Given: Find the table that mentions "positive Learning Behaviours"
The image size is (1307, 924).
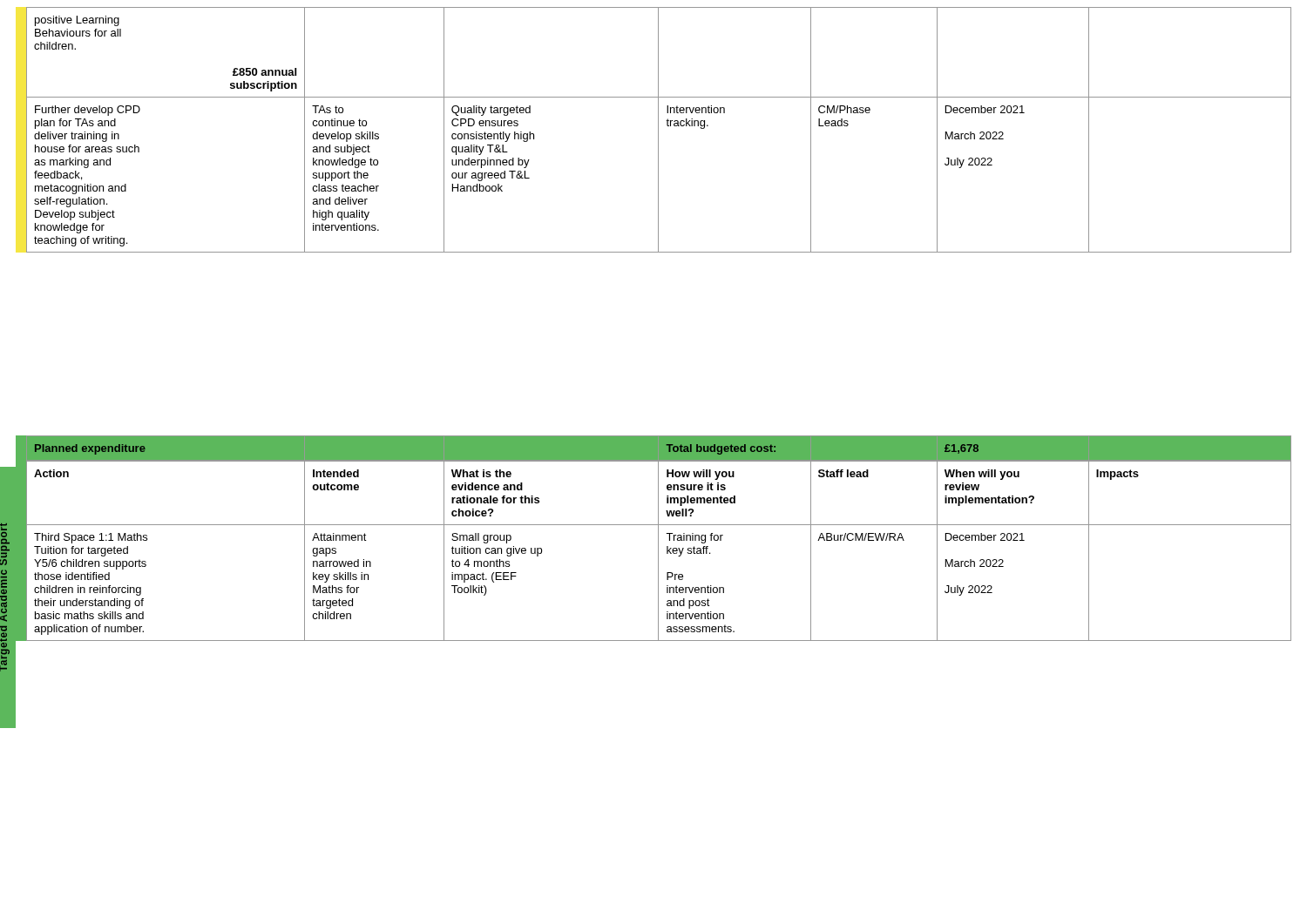Looking at the screenshot, I should 659,130.
